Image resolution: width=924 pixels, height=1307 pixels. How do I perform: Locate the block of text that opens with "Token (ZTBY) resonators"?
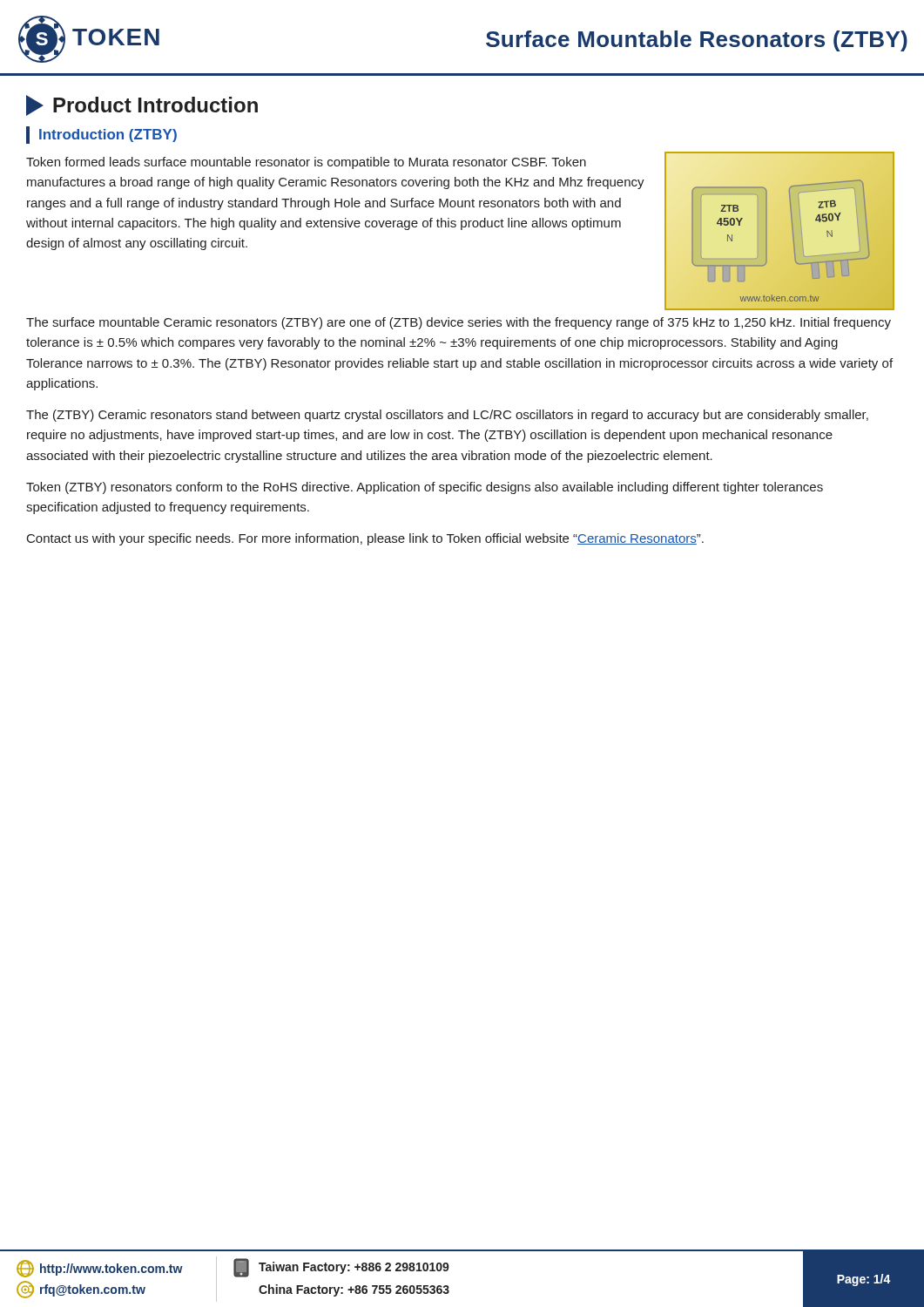coord(425,497)
